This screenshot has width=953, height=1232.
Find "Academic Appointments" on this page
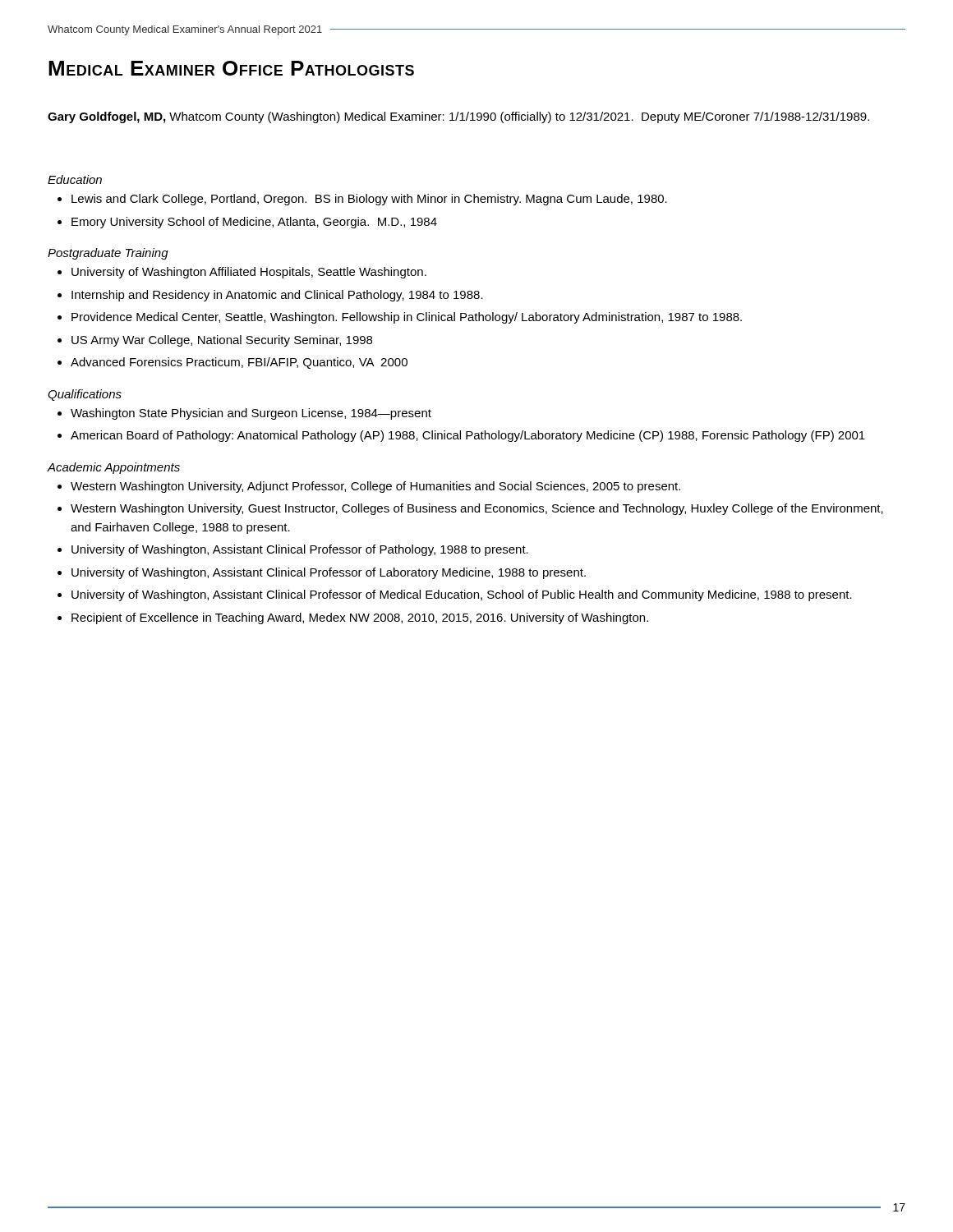click(114, 466)
